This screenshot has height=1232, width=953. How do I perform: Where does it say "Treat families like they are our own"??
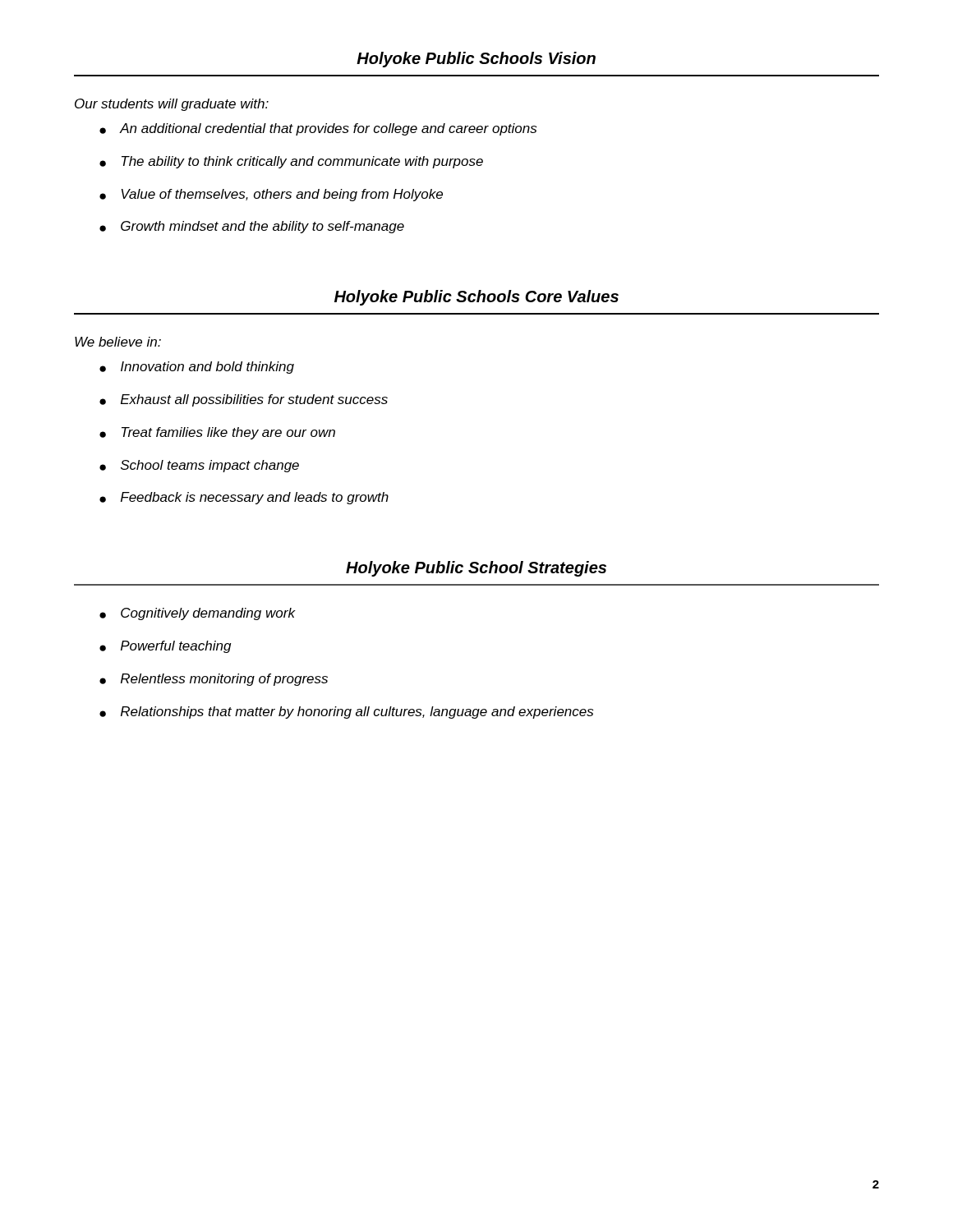(228, 433)
